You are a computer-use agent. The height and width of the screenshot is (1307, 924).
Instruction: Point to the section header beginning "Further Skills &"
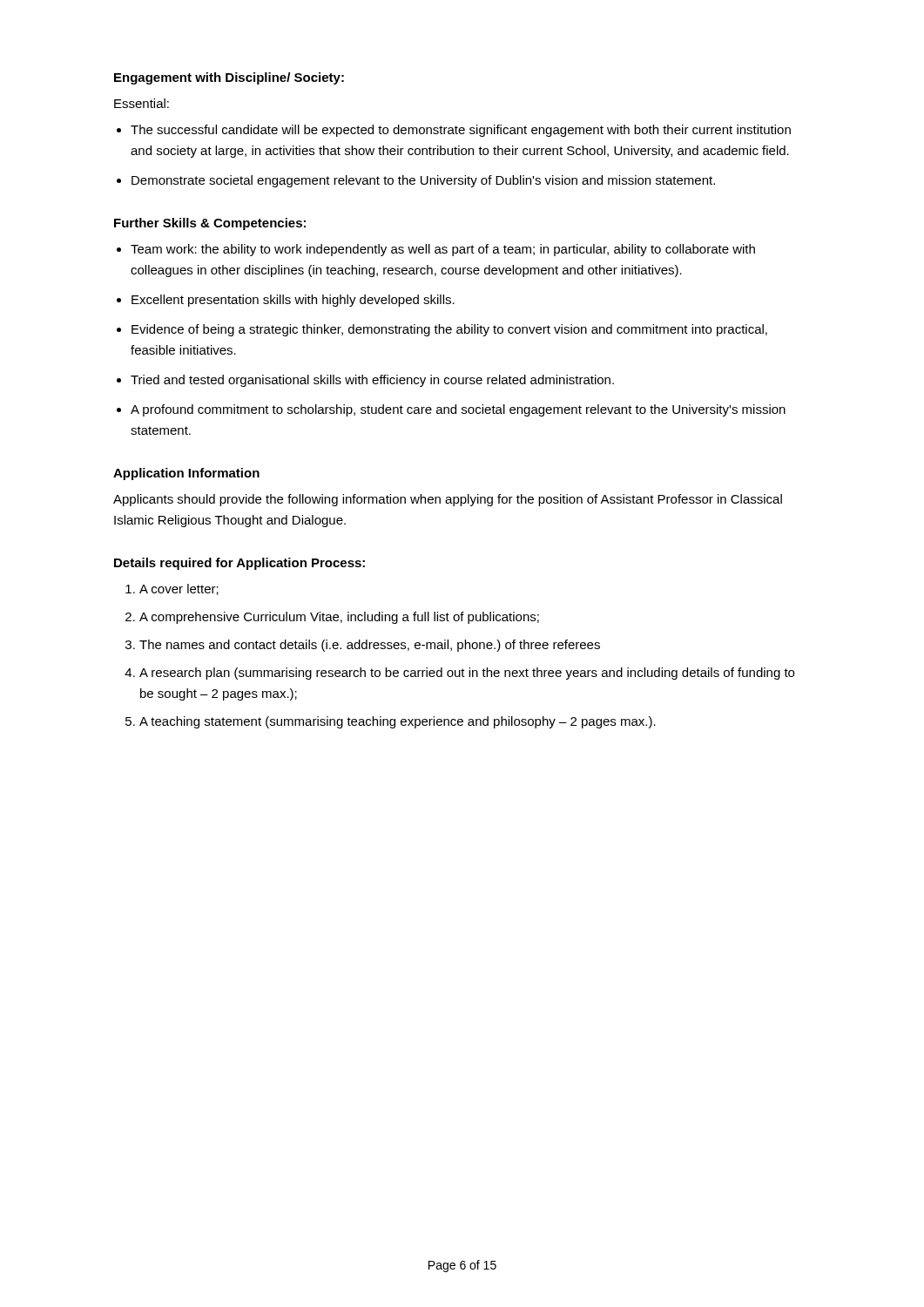pos(210,223)
